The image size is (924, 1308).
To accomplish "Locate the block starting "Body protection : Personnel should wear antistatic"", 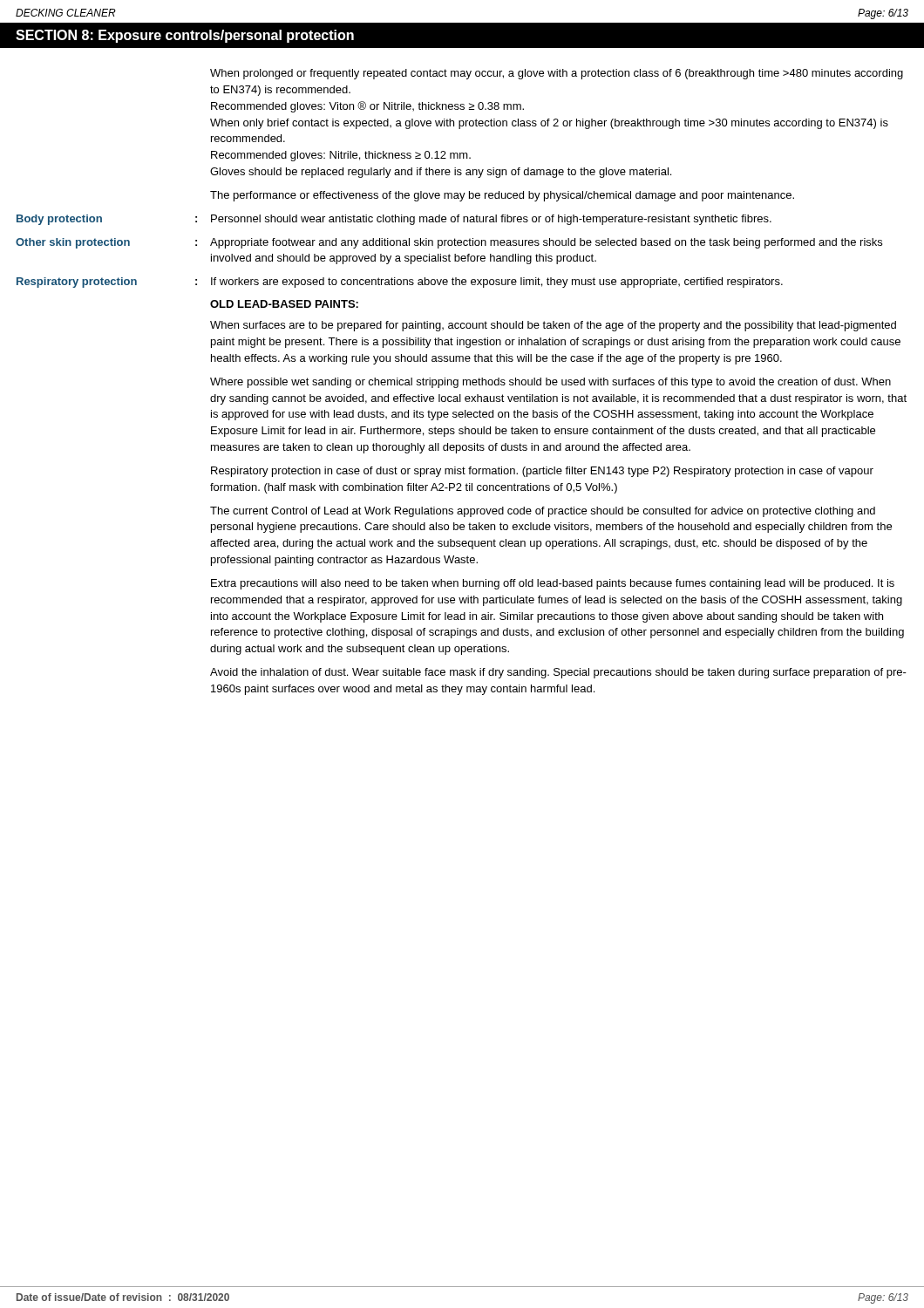I will click(x=462, y=219).
